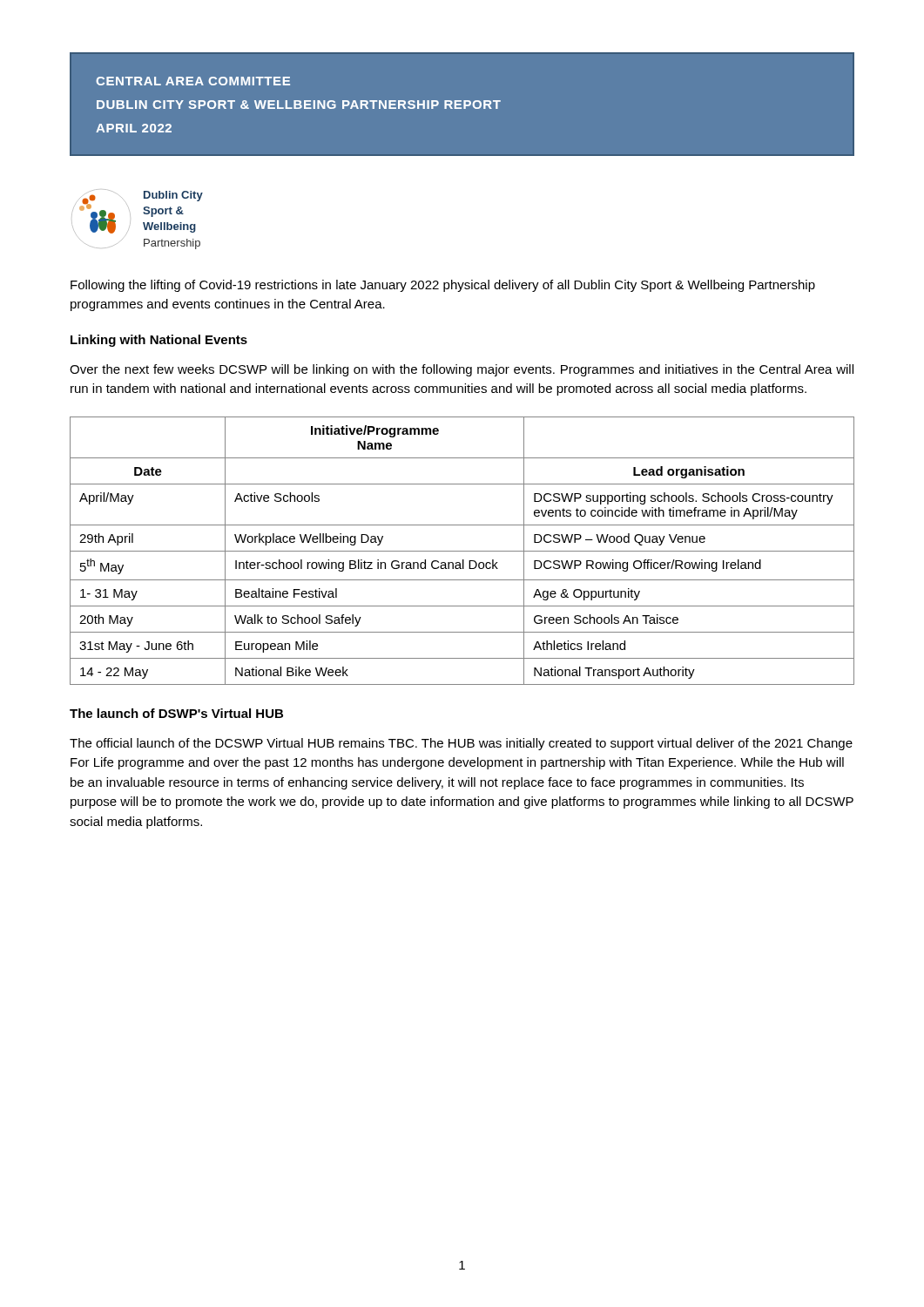
Task: Point to "Linking with National Events"
Action: pyautogui.click(x=159, y=341)
